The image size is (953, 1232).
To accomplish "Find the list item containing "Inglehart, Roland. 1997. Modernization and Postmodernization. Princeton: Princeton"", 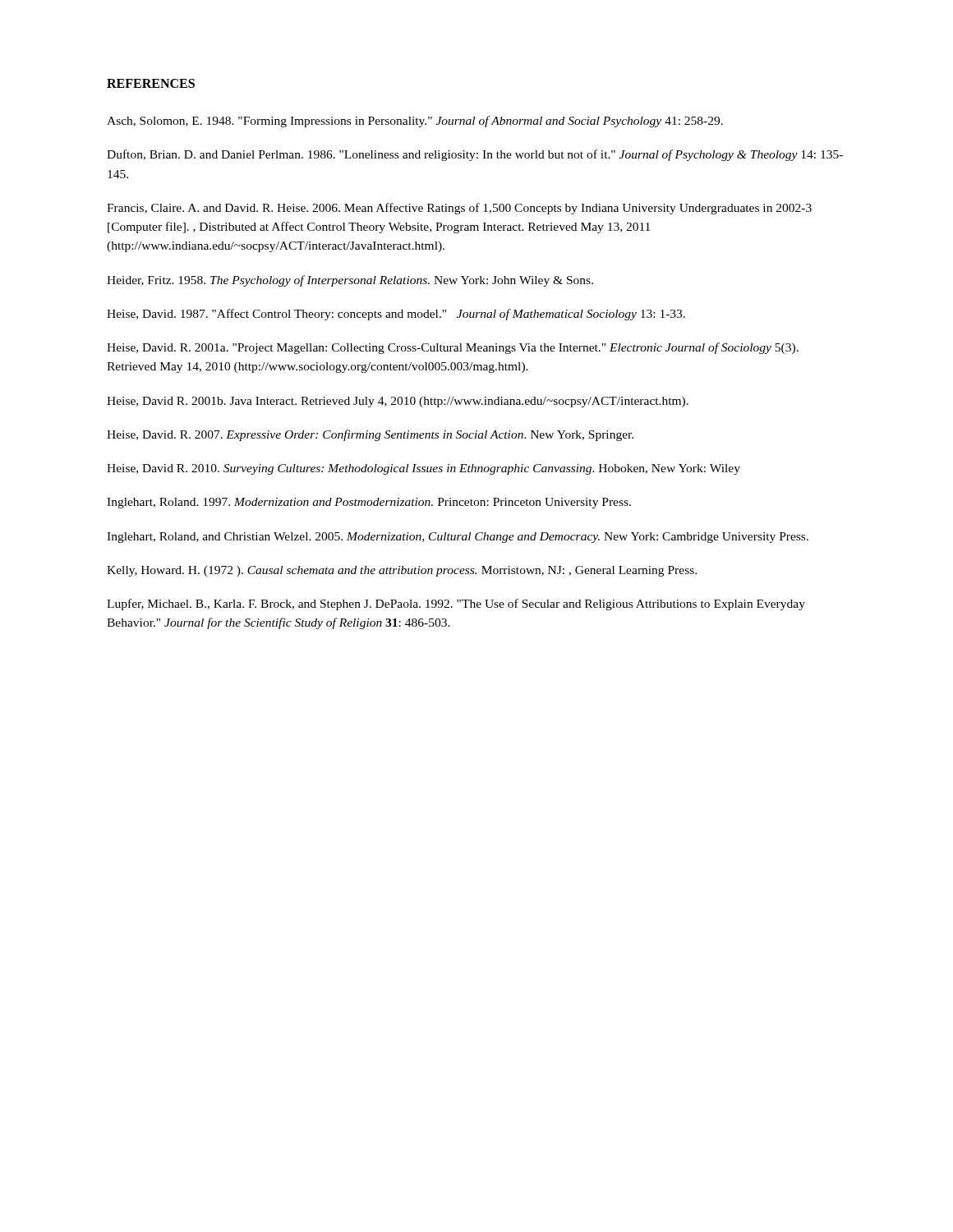I will (369, 502).
